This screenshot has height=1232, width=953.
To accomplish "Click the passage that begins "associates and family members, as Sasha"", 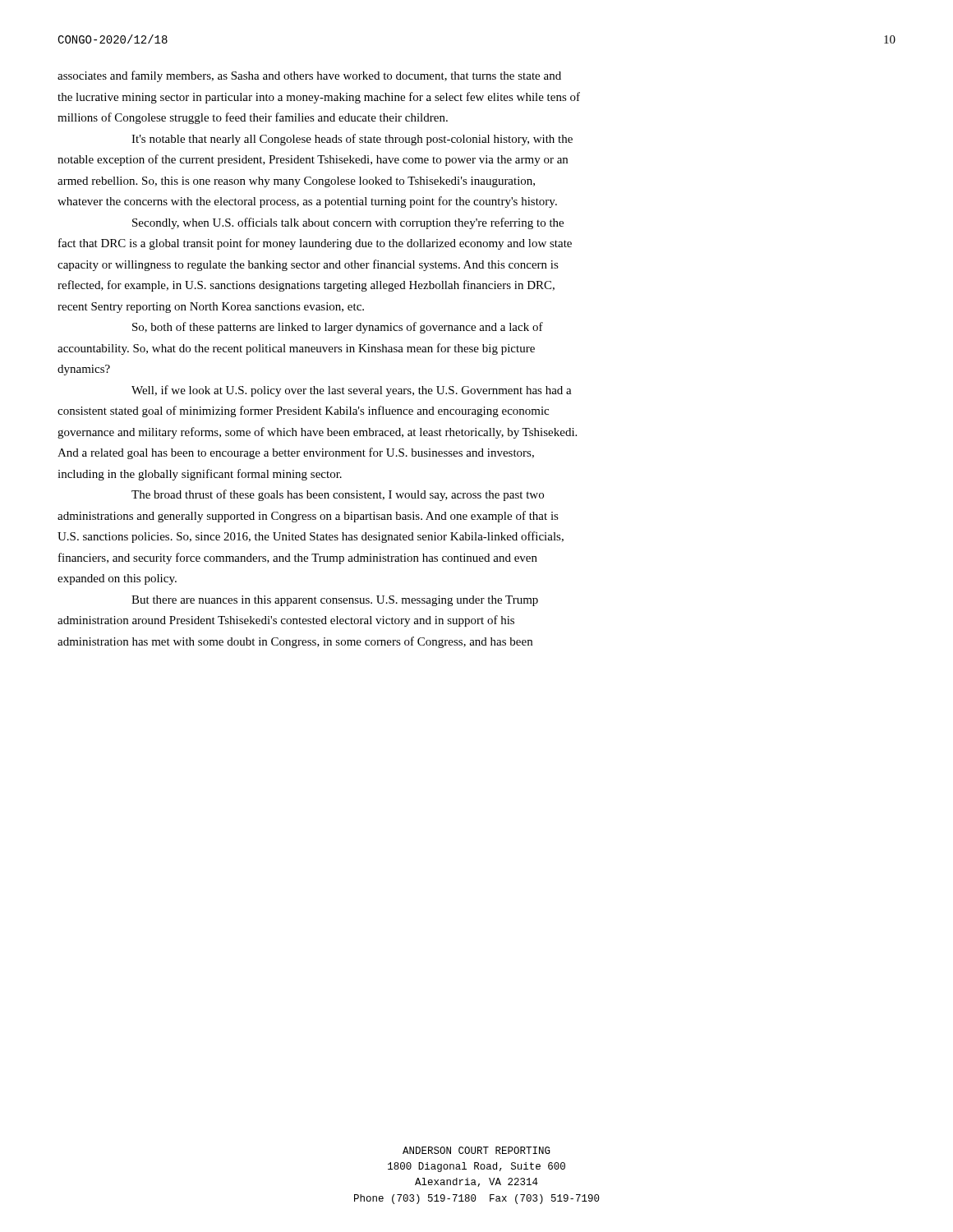I will pos(476,359).
